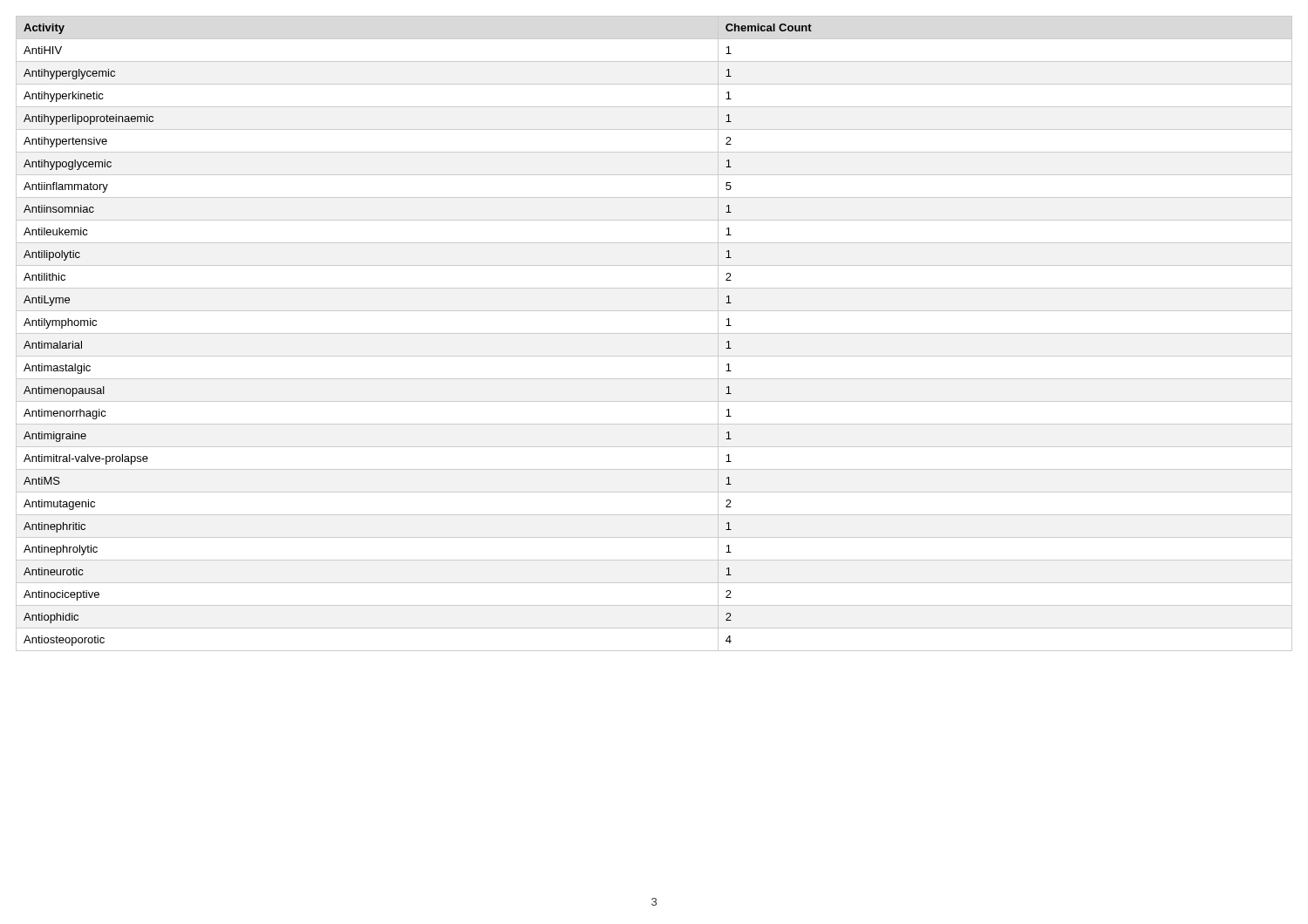Locate the table
Image resolution: width=1308 pixels, height=924 pixels.
[654, 333]
